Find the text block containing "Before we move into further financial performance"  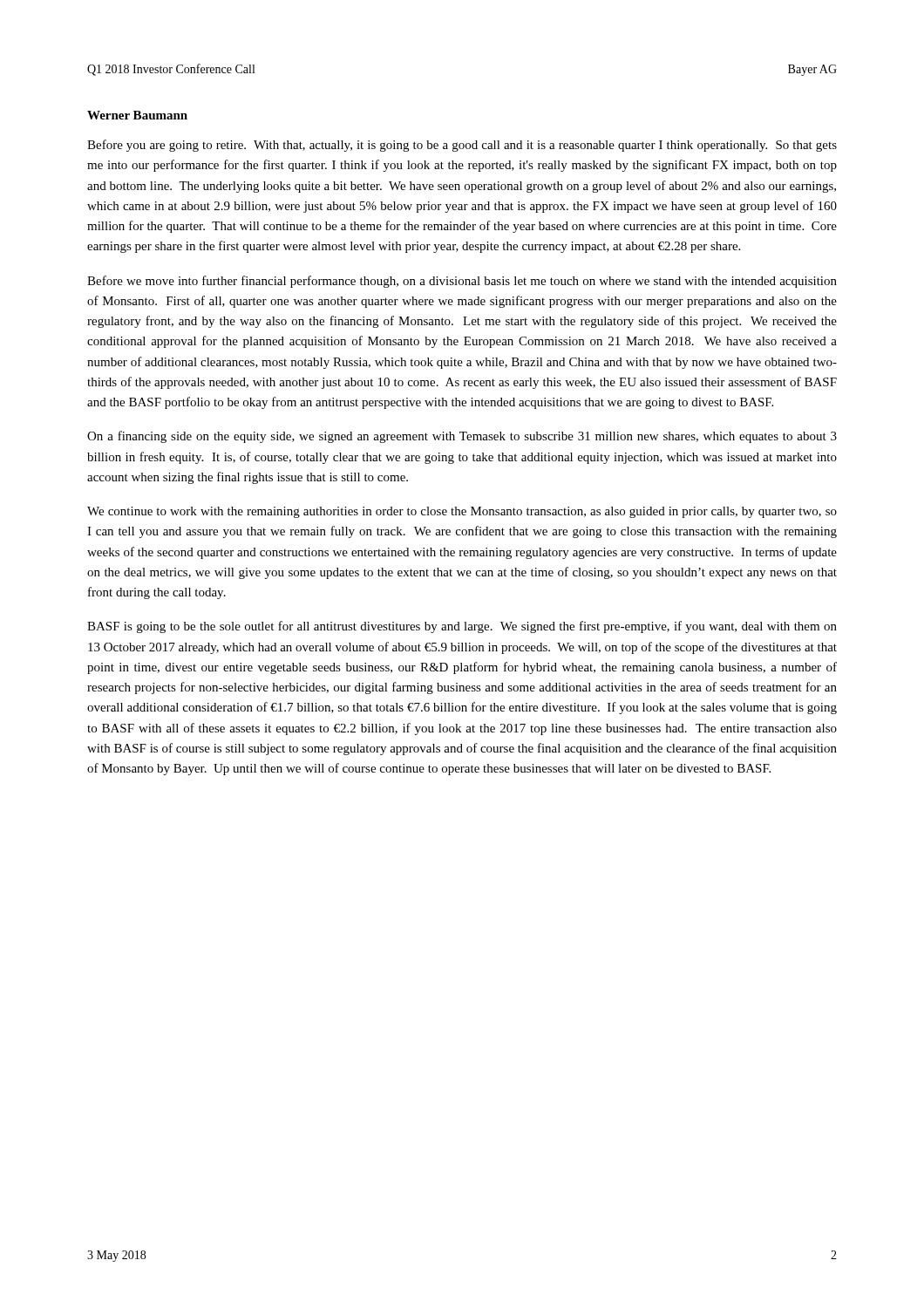(x=462, y=341)
